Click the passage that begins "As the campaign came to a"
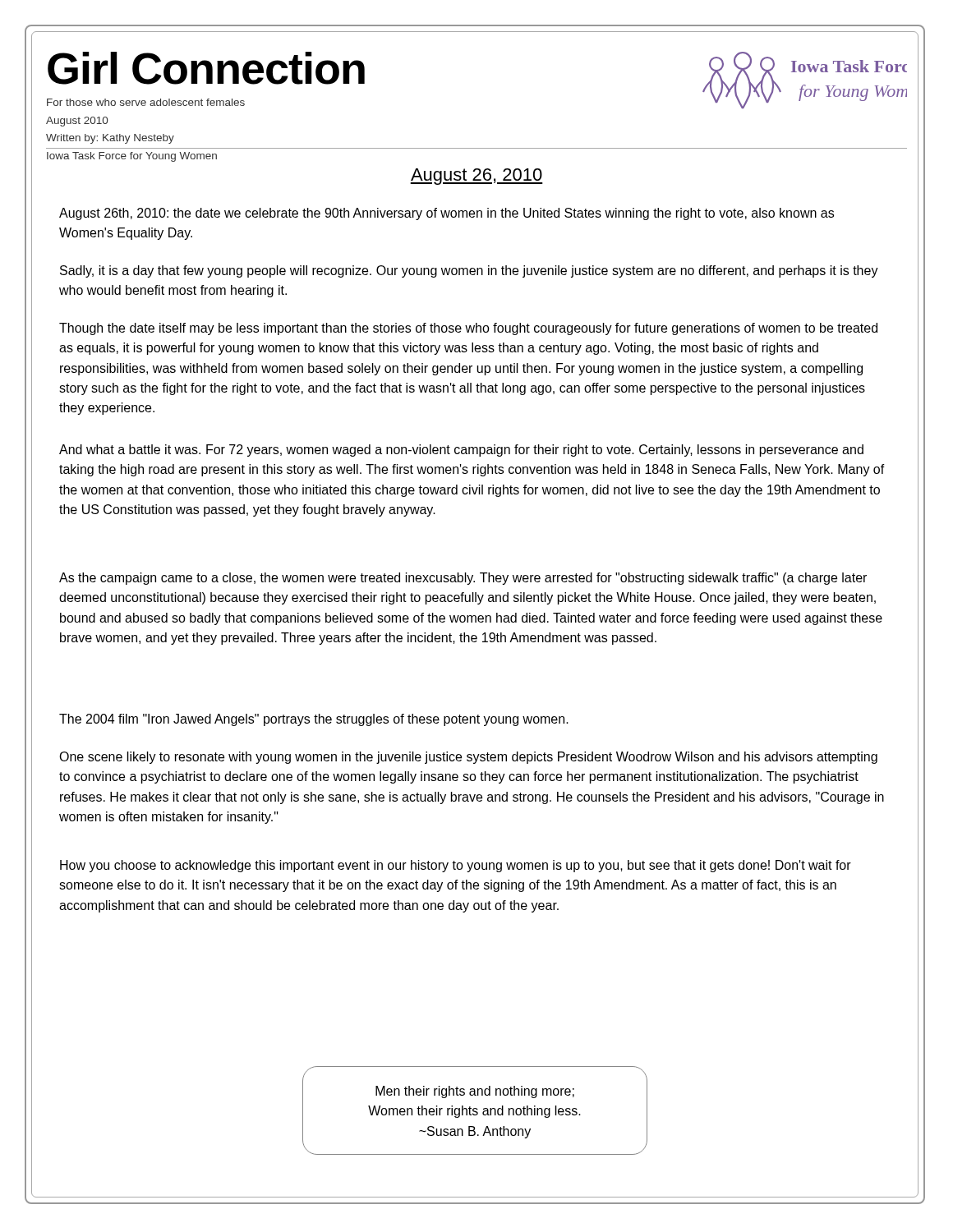Screen dimensions: 1232x953 (x=471, y=608)
